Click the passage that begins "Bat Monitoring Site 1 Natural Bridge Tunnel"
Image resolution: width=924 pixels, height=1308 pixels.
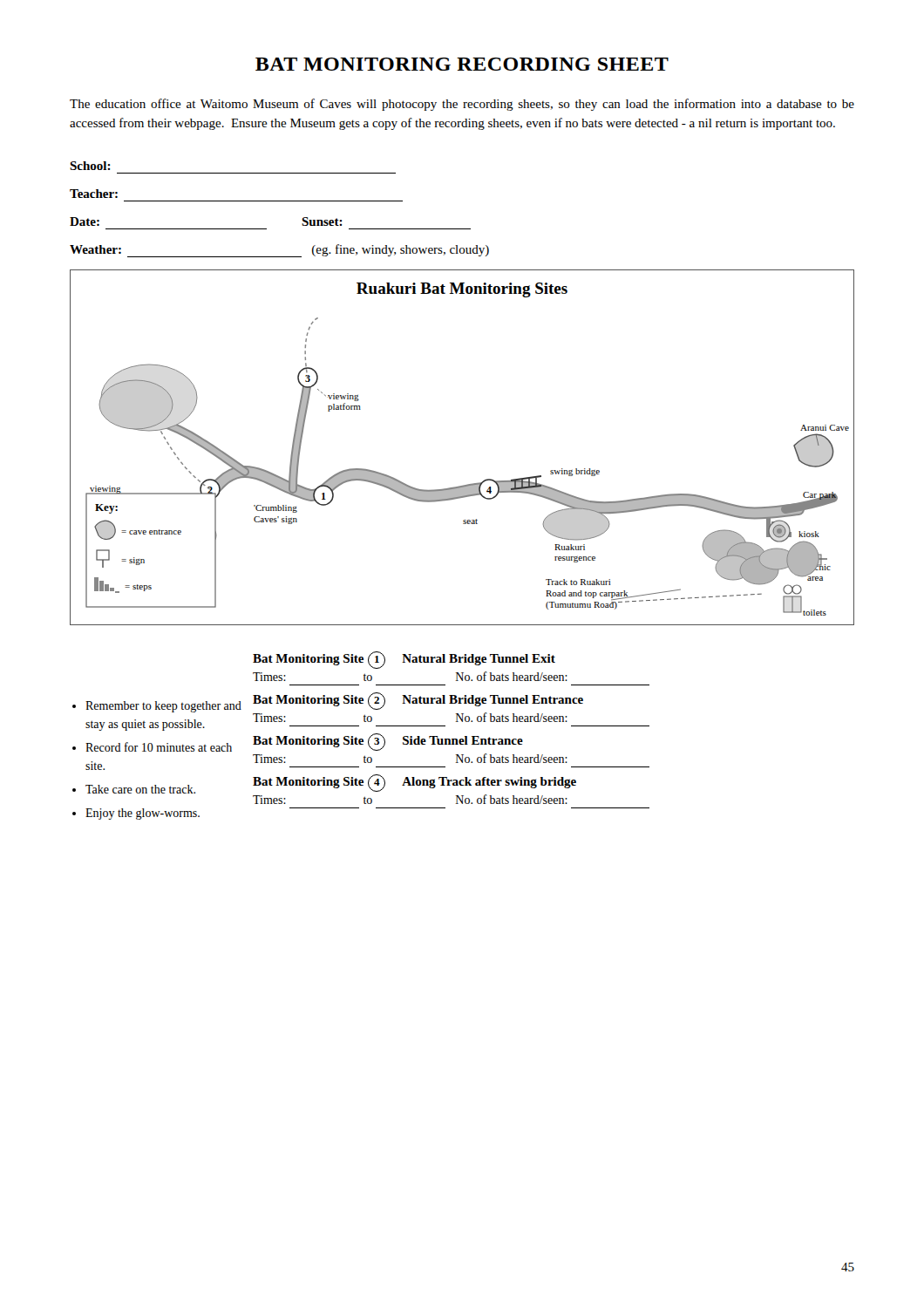[x=554, y=668]
